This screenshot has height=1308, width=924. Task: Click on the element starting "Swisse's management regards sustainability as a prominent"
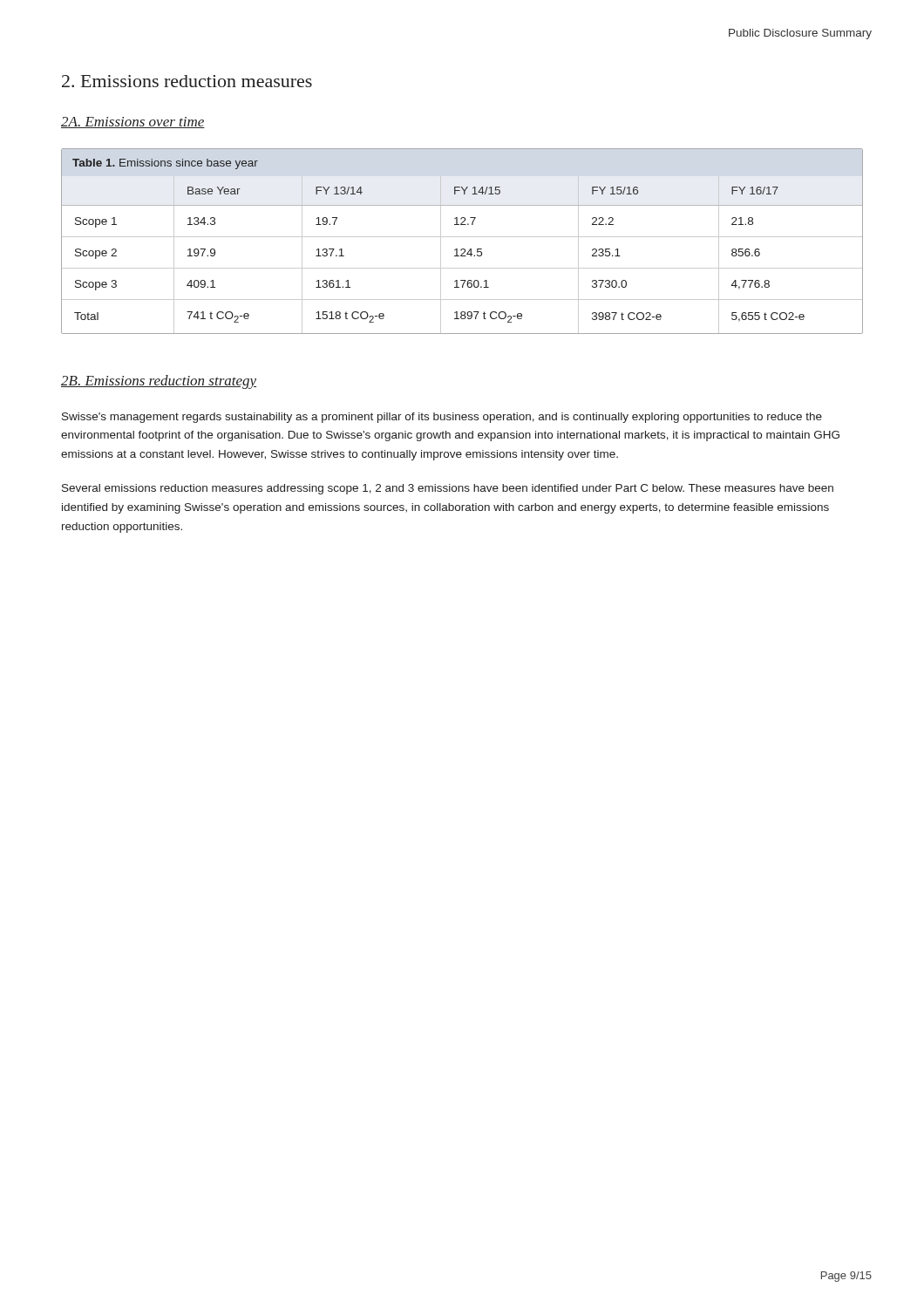point(451,435)
